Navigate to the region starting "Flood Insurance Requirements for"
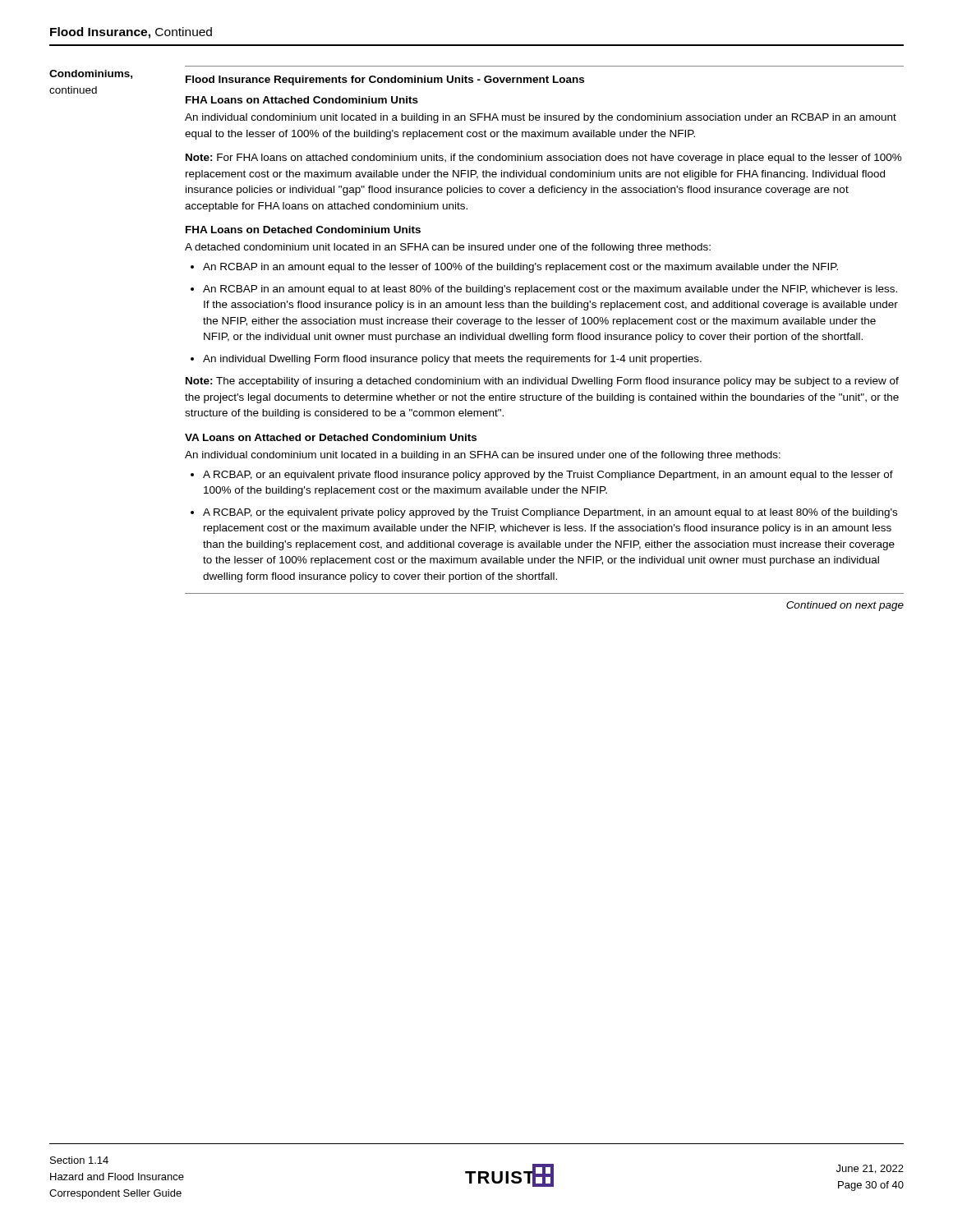The width and height of the screenshot is (953, 1232). [385, 79]
